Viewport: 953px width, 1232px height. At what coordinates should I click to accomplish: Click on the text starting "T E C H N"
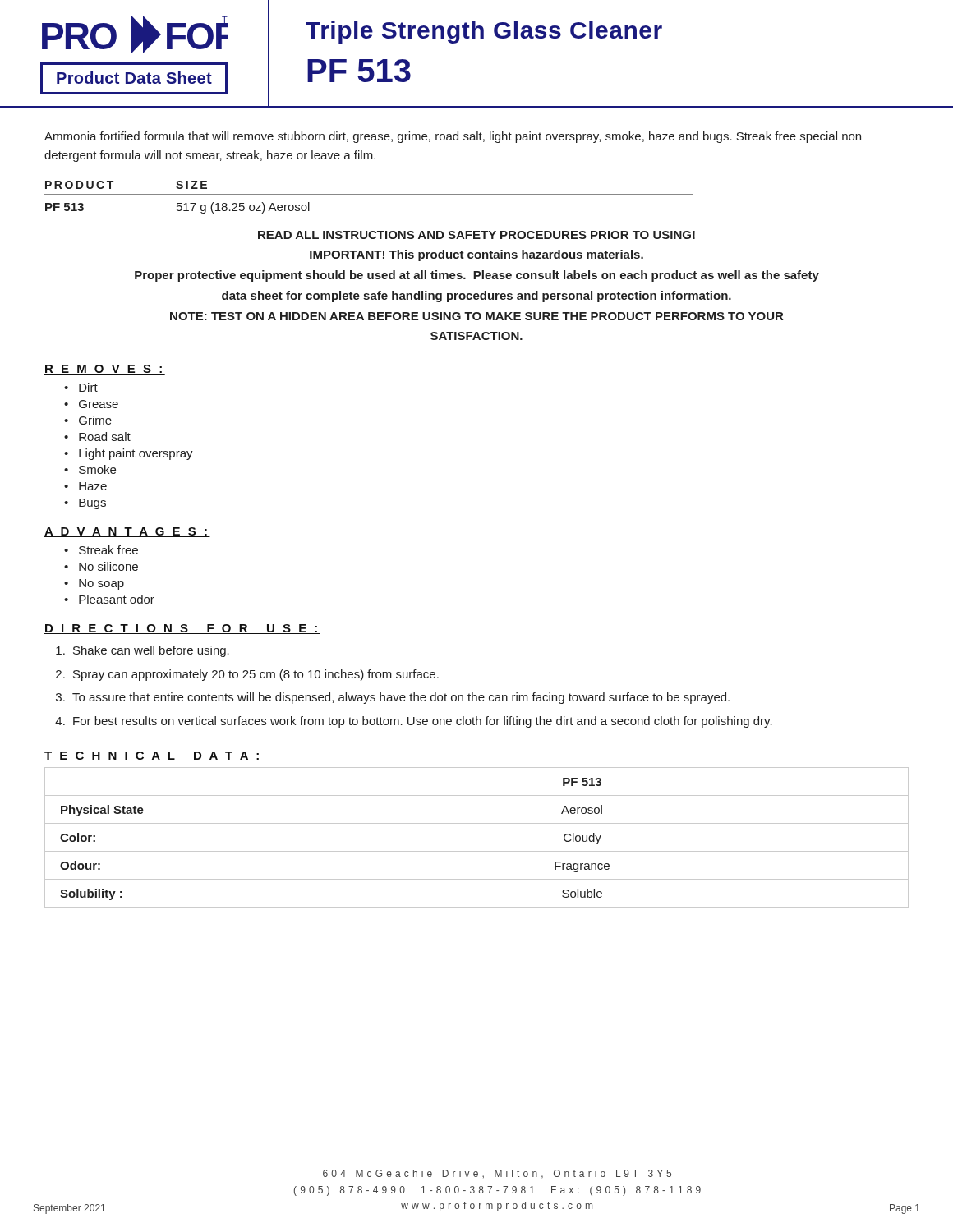153,755
